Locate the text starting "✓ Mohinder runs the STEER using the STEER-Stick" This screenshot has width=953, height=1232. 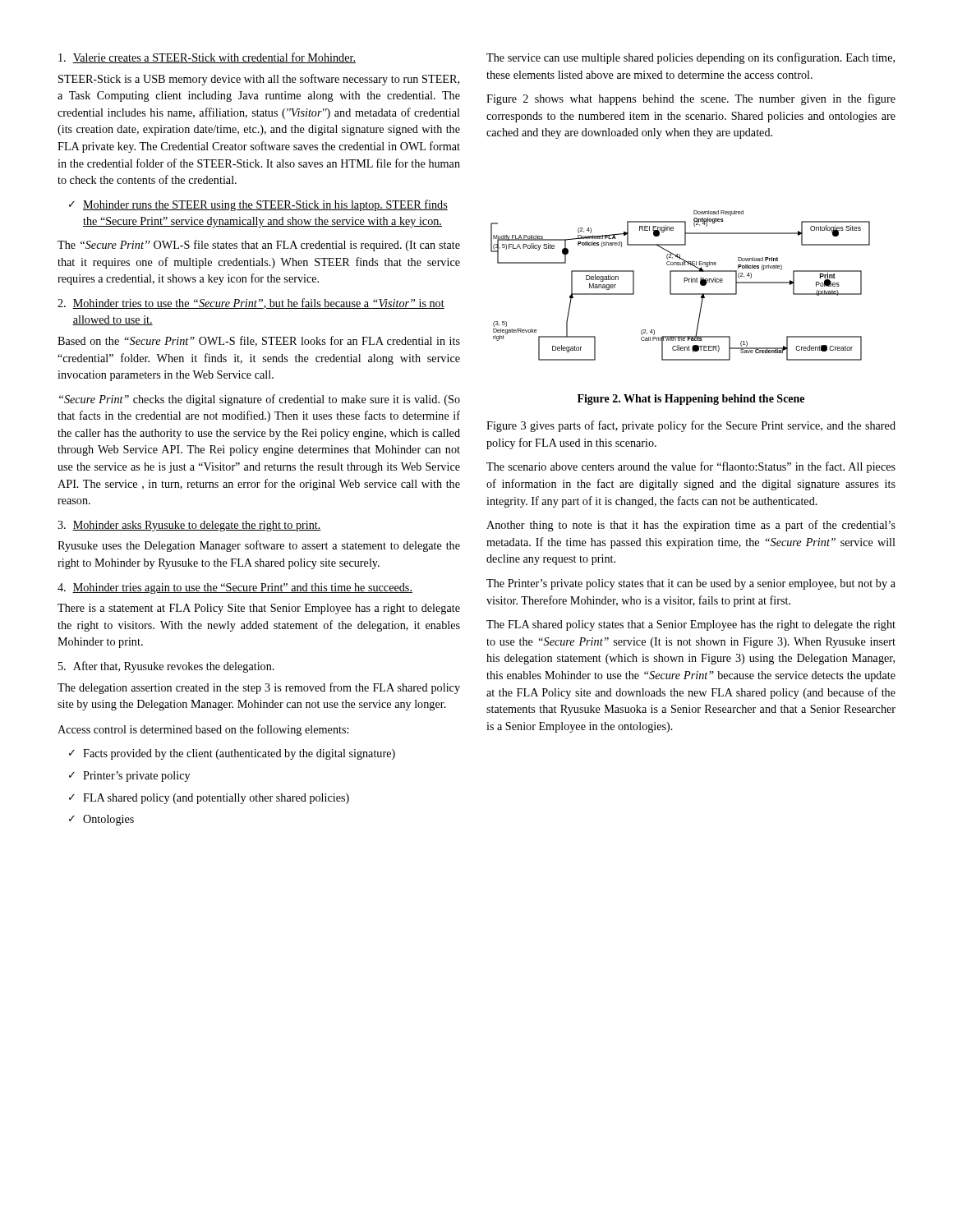[264, 213]
